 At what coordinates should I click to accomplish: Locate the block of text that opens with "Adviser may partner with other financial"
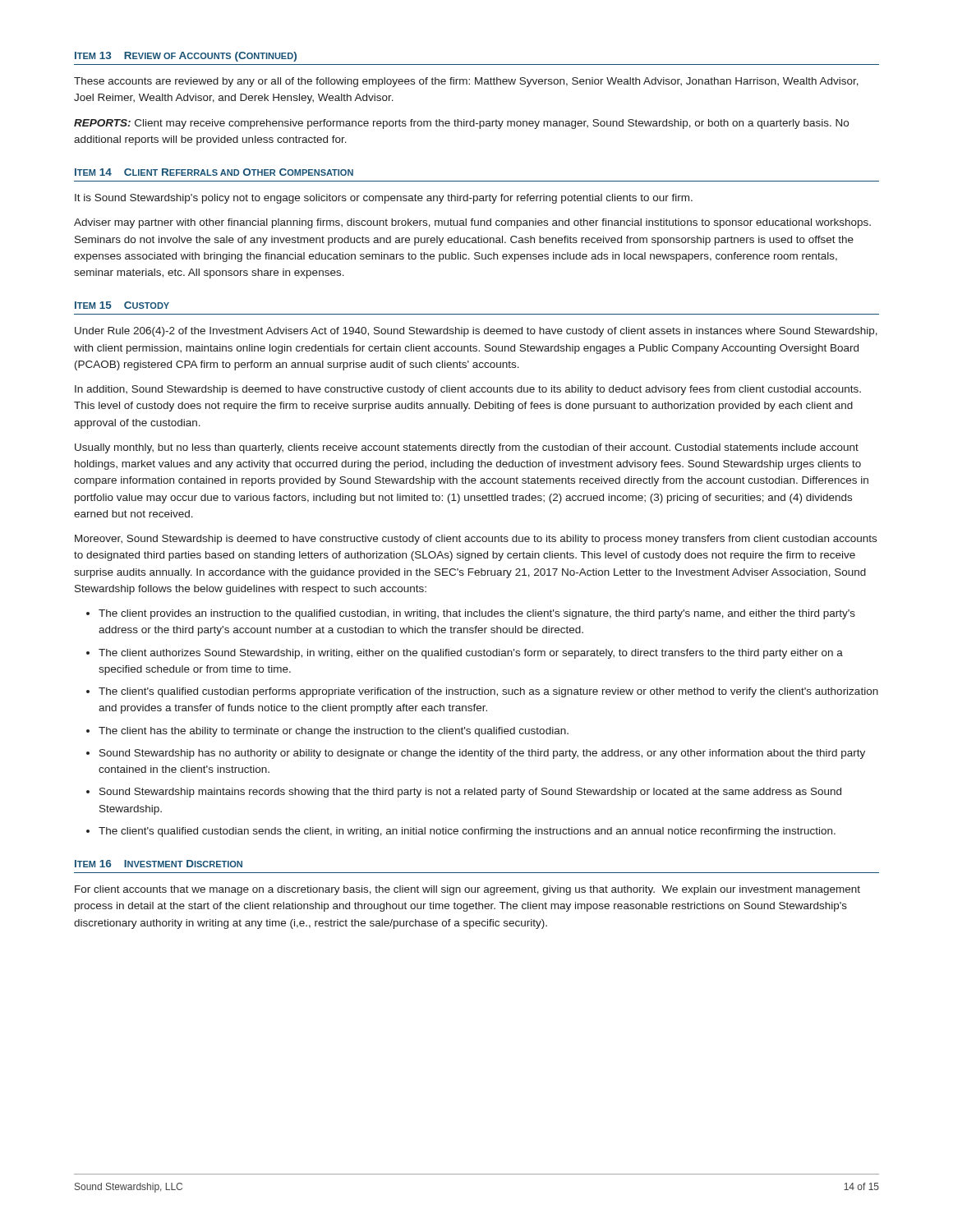click(x=476, y=248)
